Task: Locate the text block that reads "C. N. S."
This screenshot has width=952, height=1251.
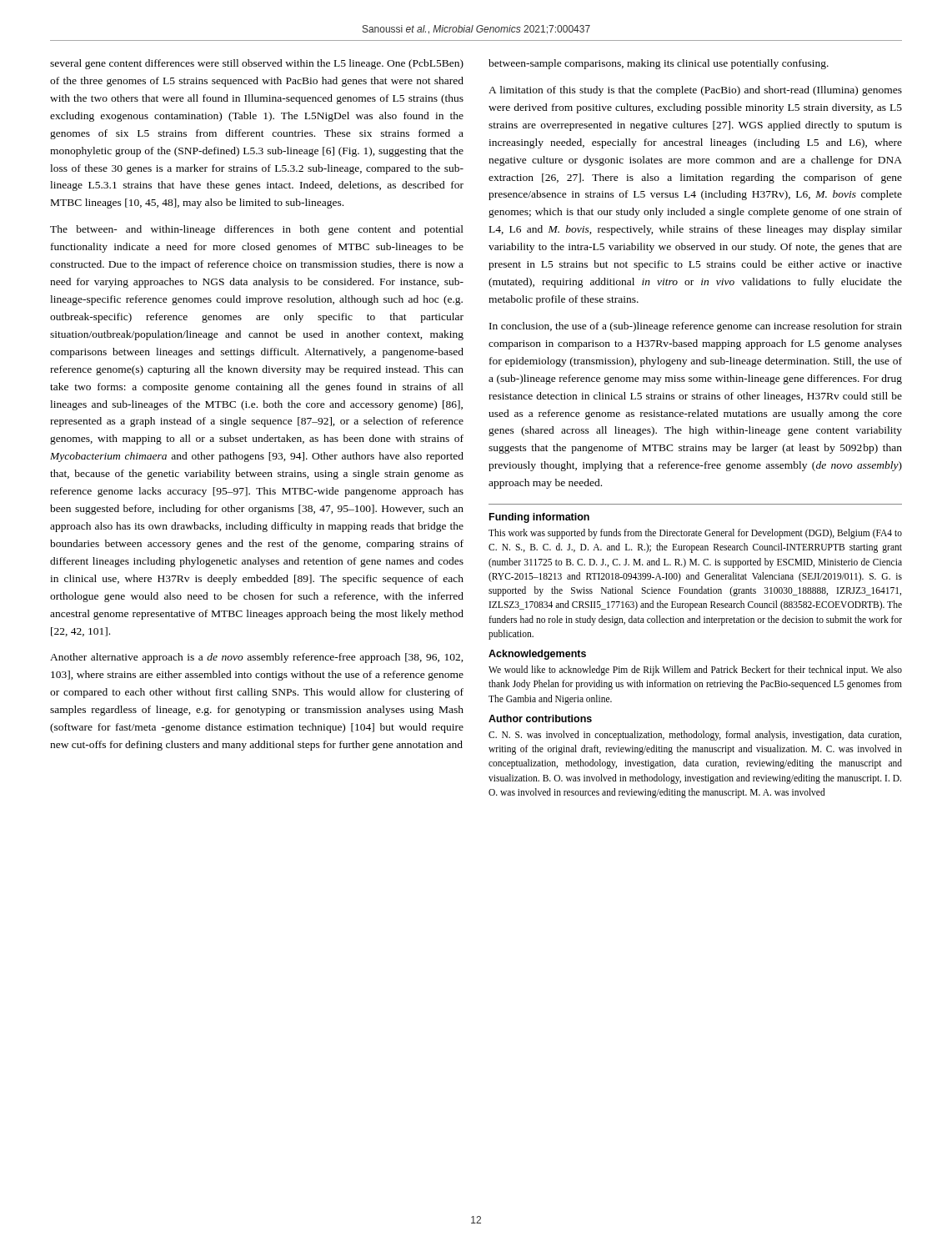Action: coord(695,764)
